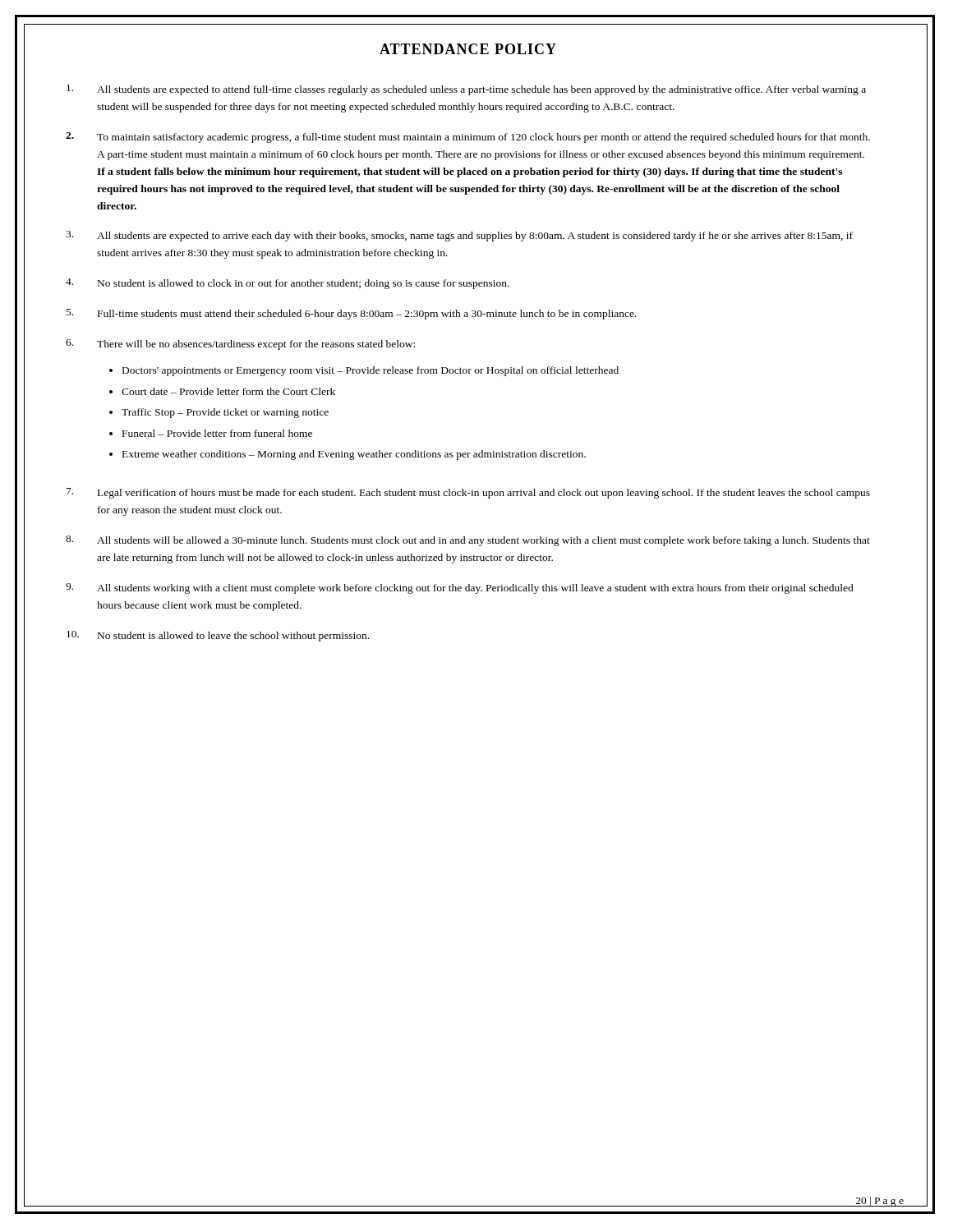Point to the block beginning "10. No student is allowed to leave the"
953x1232 pixels.
(218, 636)
